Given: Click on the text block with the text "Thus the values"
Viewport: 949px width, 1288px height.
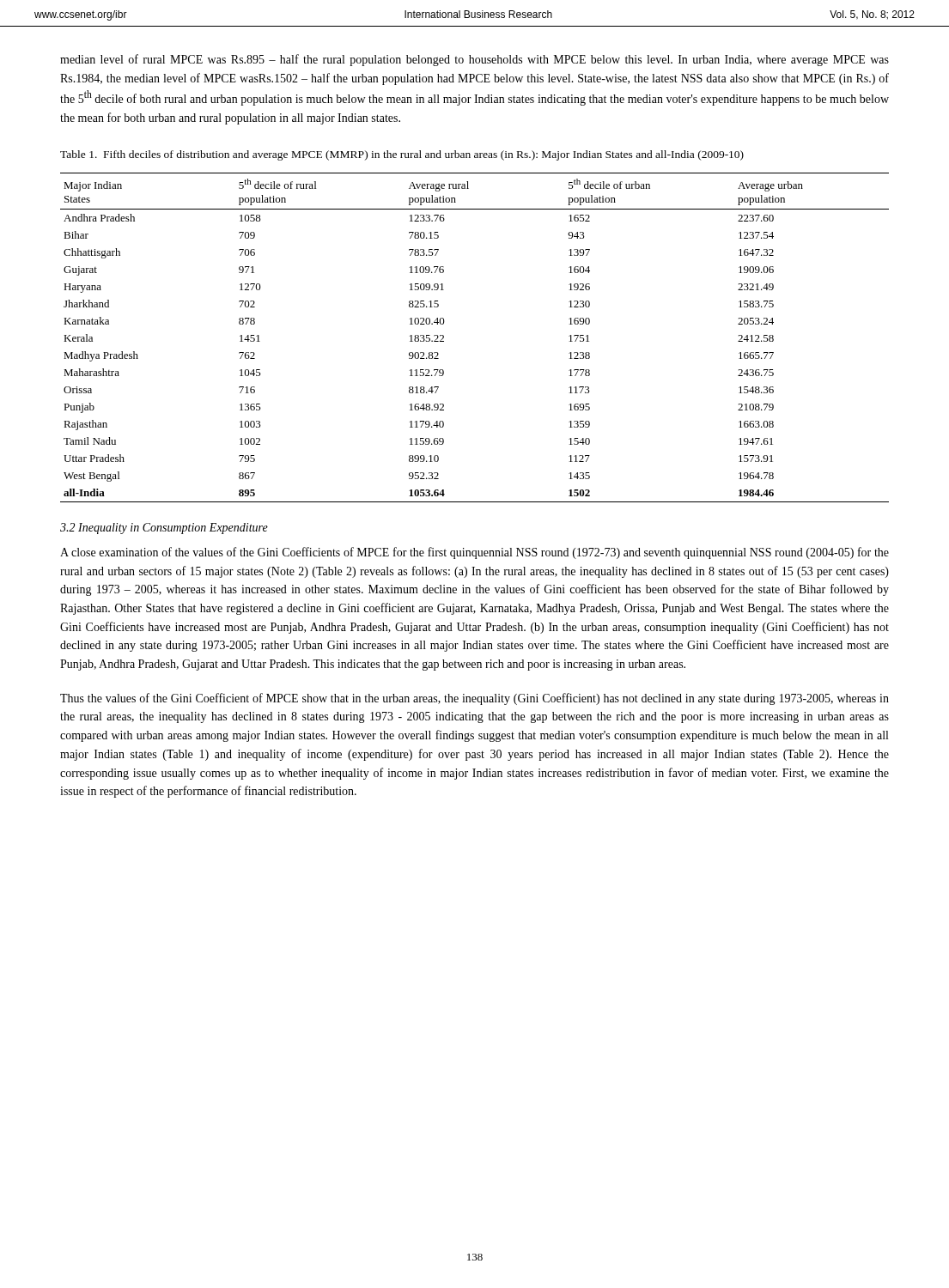Looking at the screenshot, I should pos(474,745).
